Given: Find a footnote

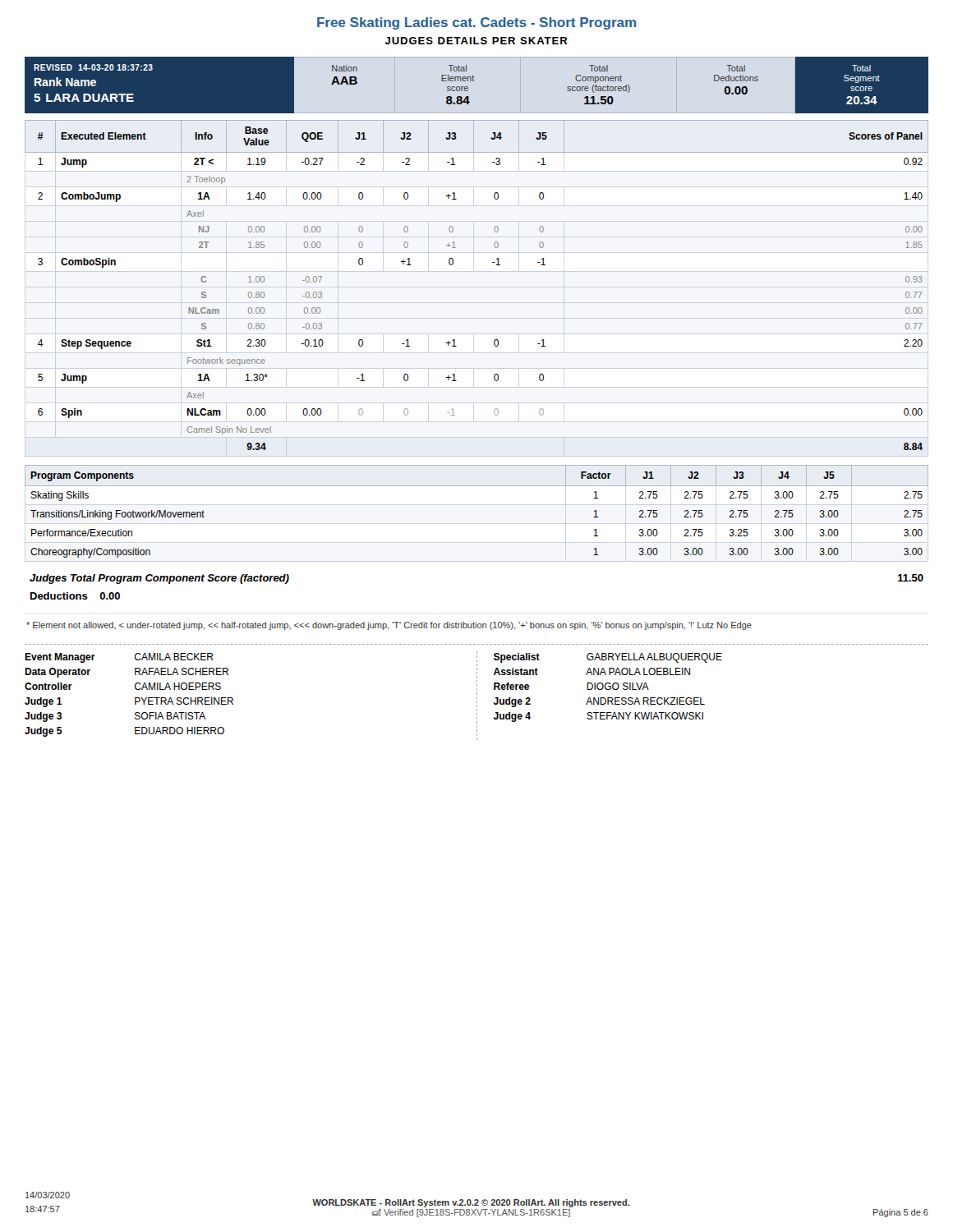Looking at the screenshot, I should tap(389, 625).
